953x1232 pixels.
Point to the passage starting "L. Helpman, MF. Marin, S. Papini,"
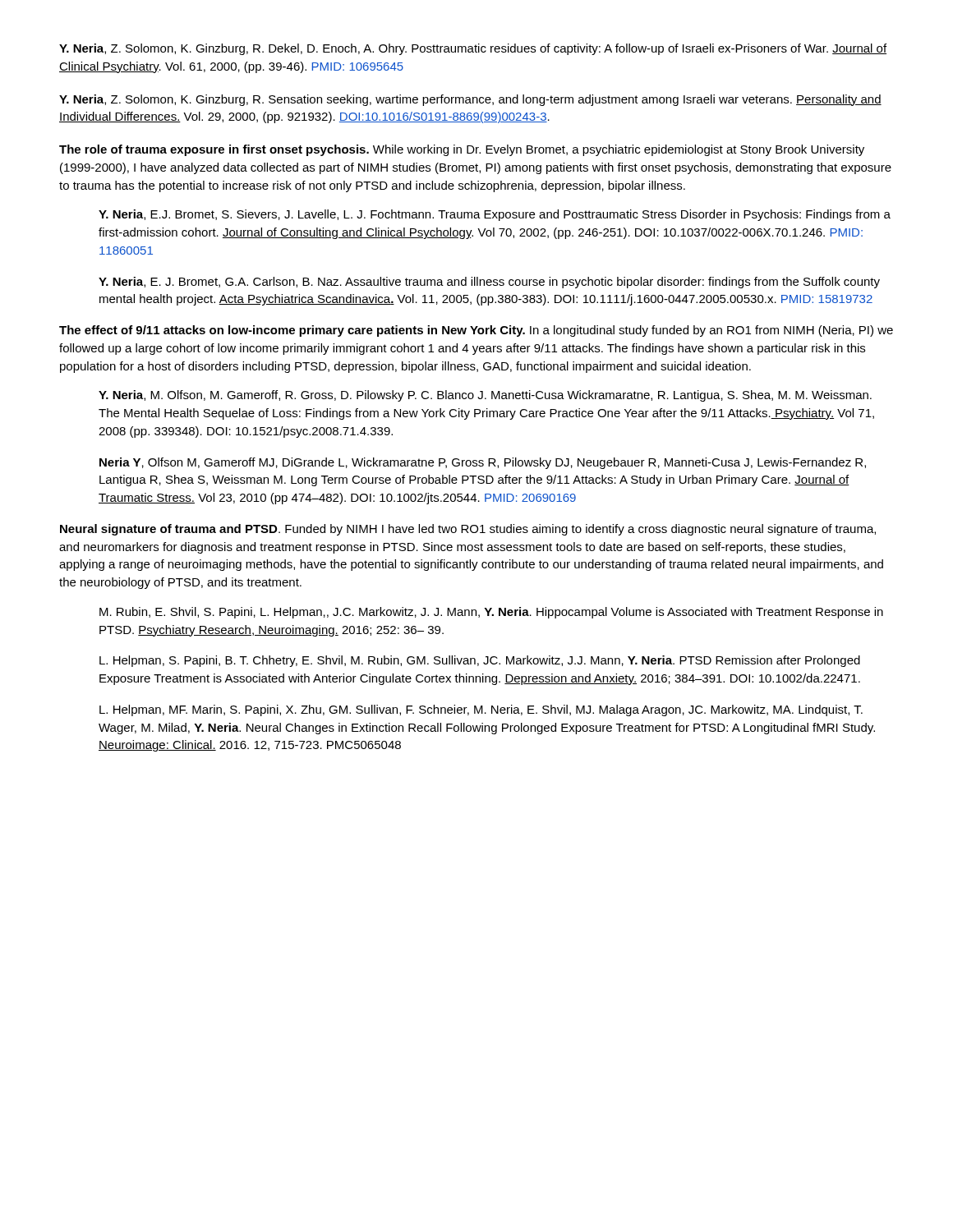[487, 727]
